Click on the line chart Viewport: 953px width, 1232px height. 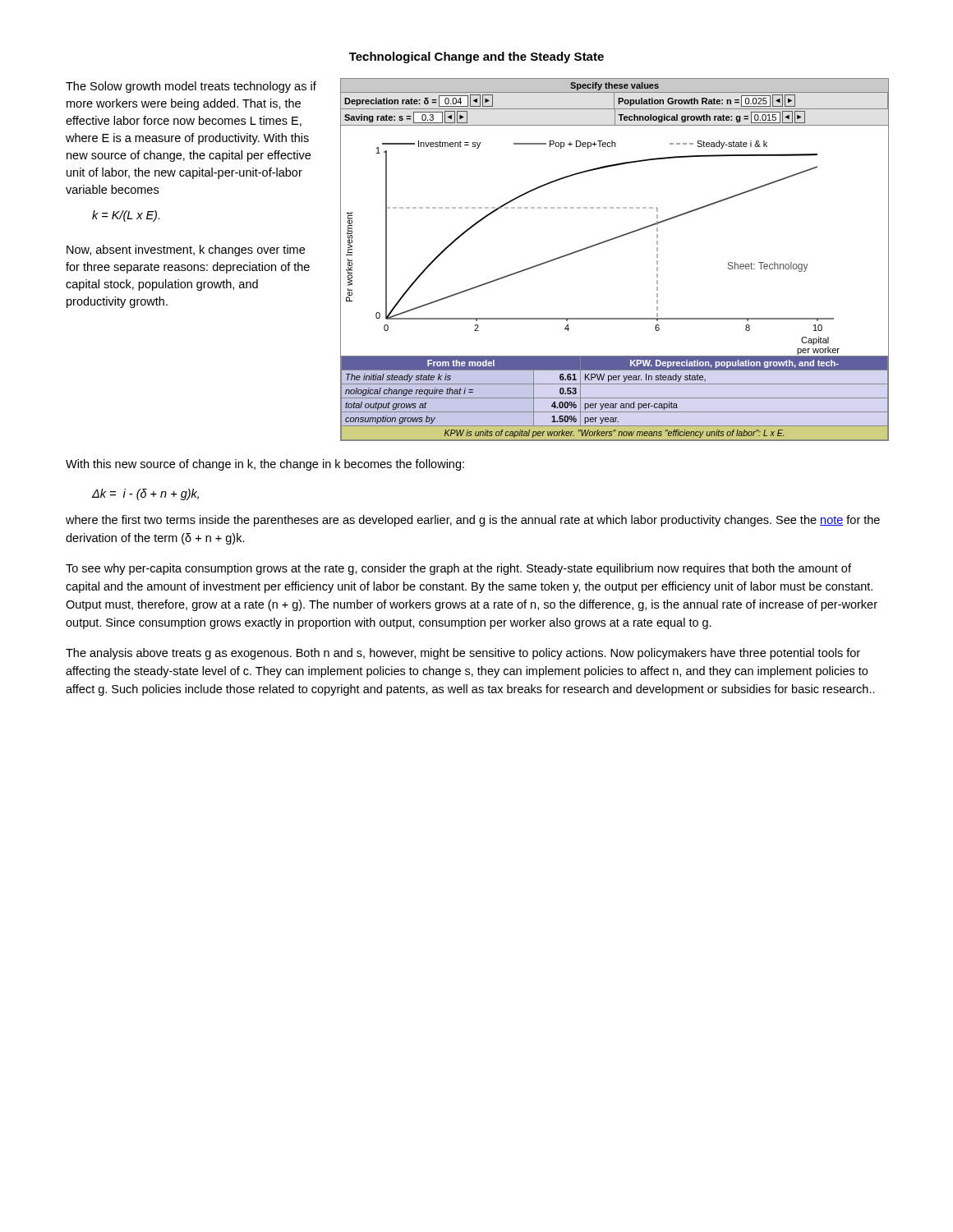[614, 260]
